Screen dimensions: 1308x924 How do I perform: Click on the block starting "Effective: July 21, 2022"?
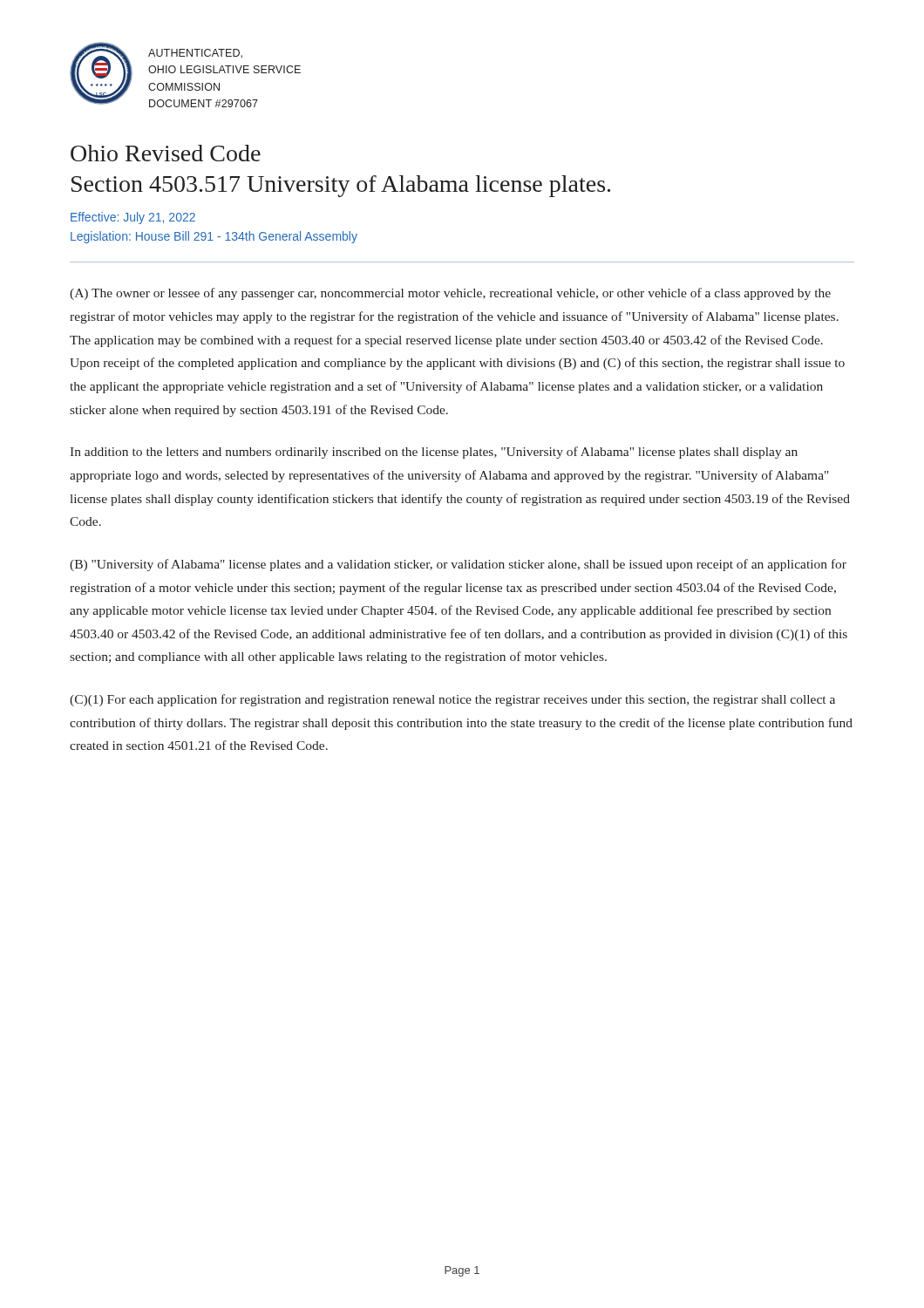tap(133, 217)
